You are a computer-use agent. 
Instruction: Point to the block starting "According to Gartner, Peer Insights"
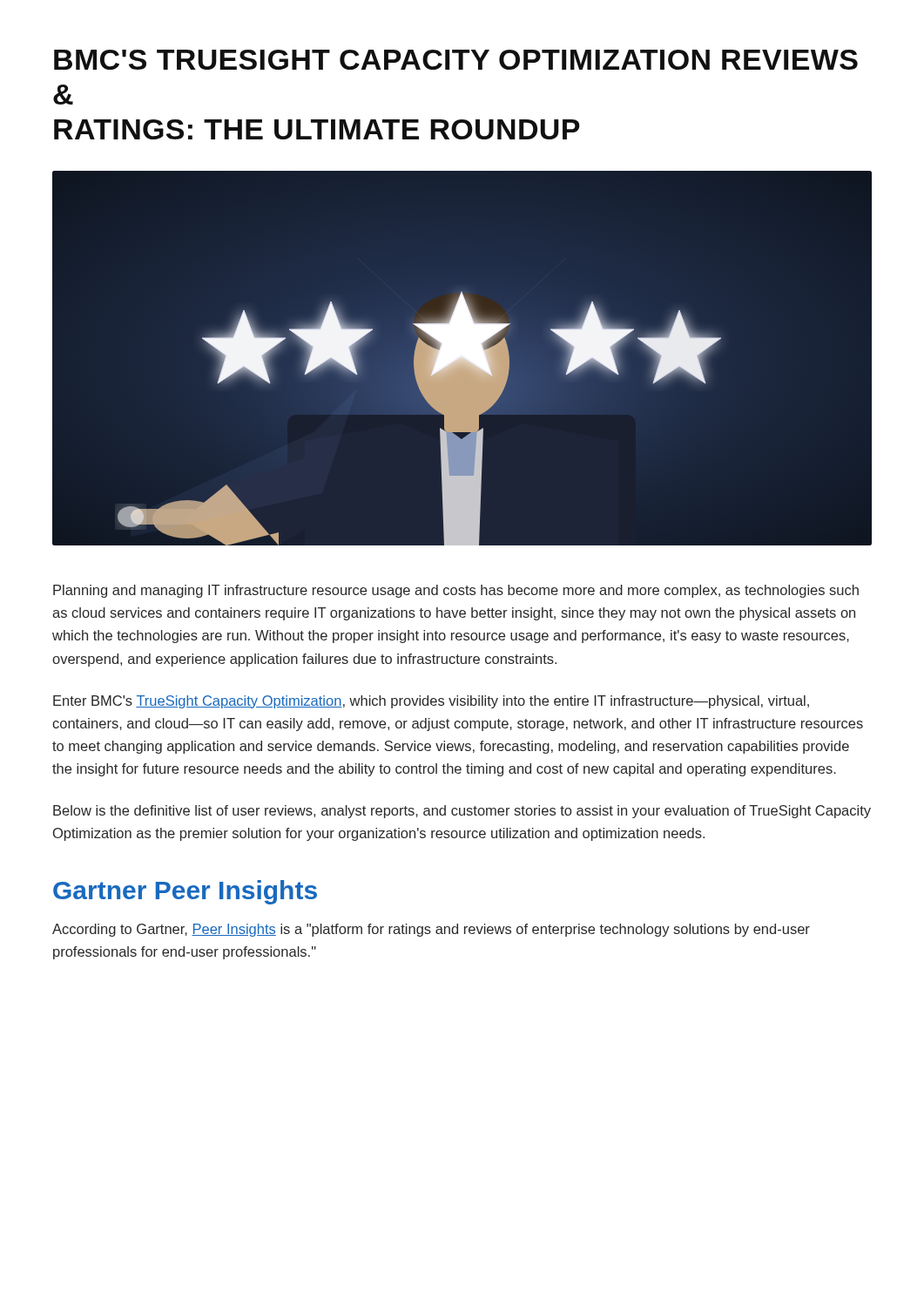(x=431, y=940)
